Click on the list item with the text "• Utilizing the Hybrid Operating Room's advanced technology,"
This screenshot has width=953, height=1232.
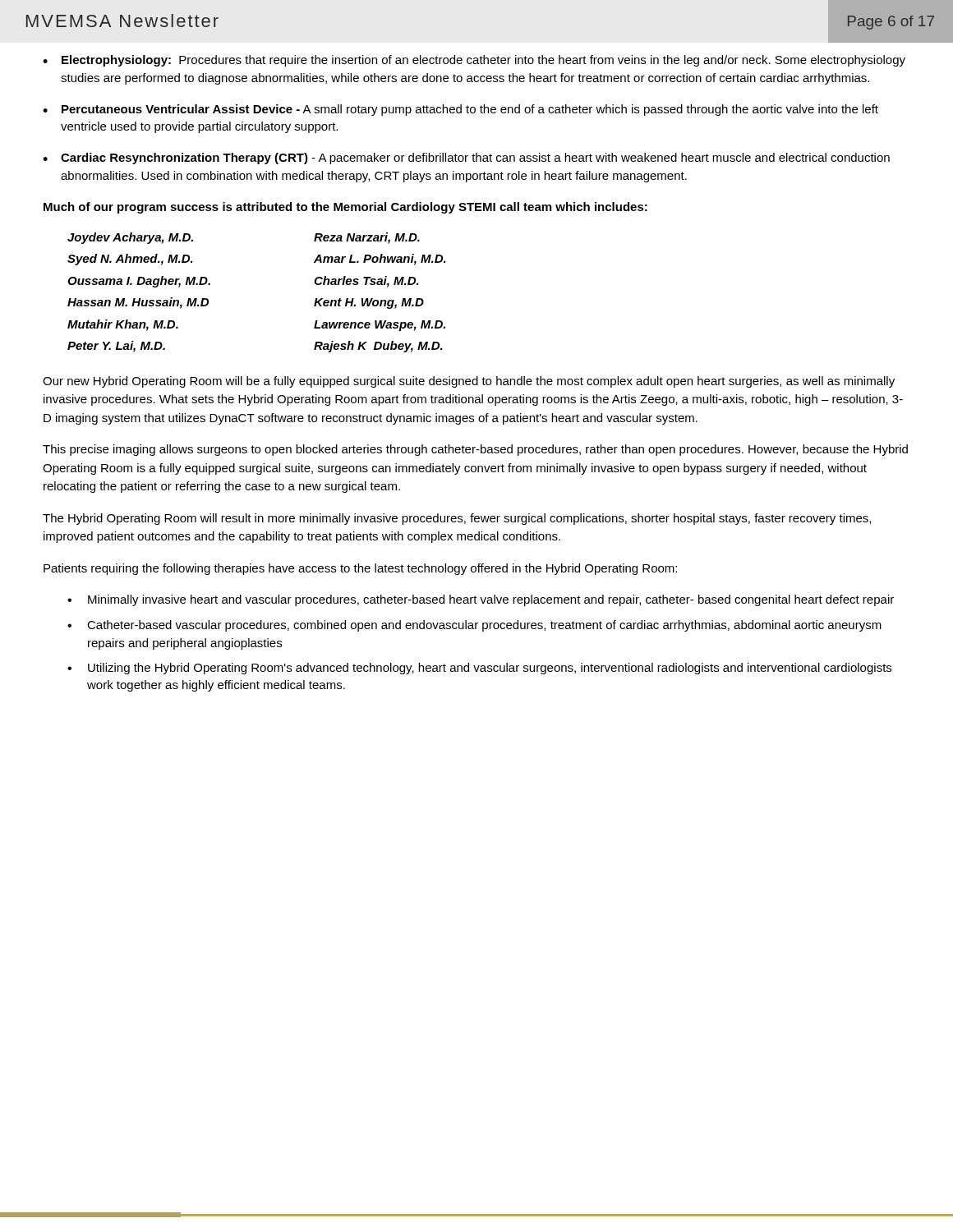pos(489,676)
